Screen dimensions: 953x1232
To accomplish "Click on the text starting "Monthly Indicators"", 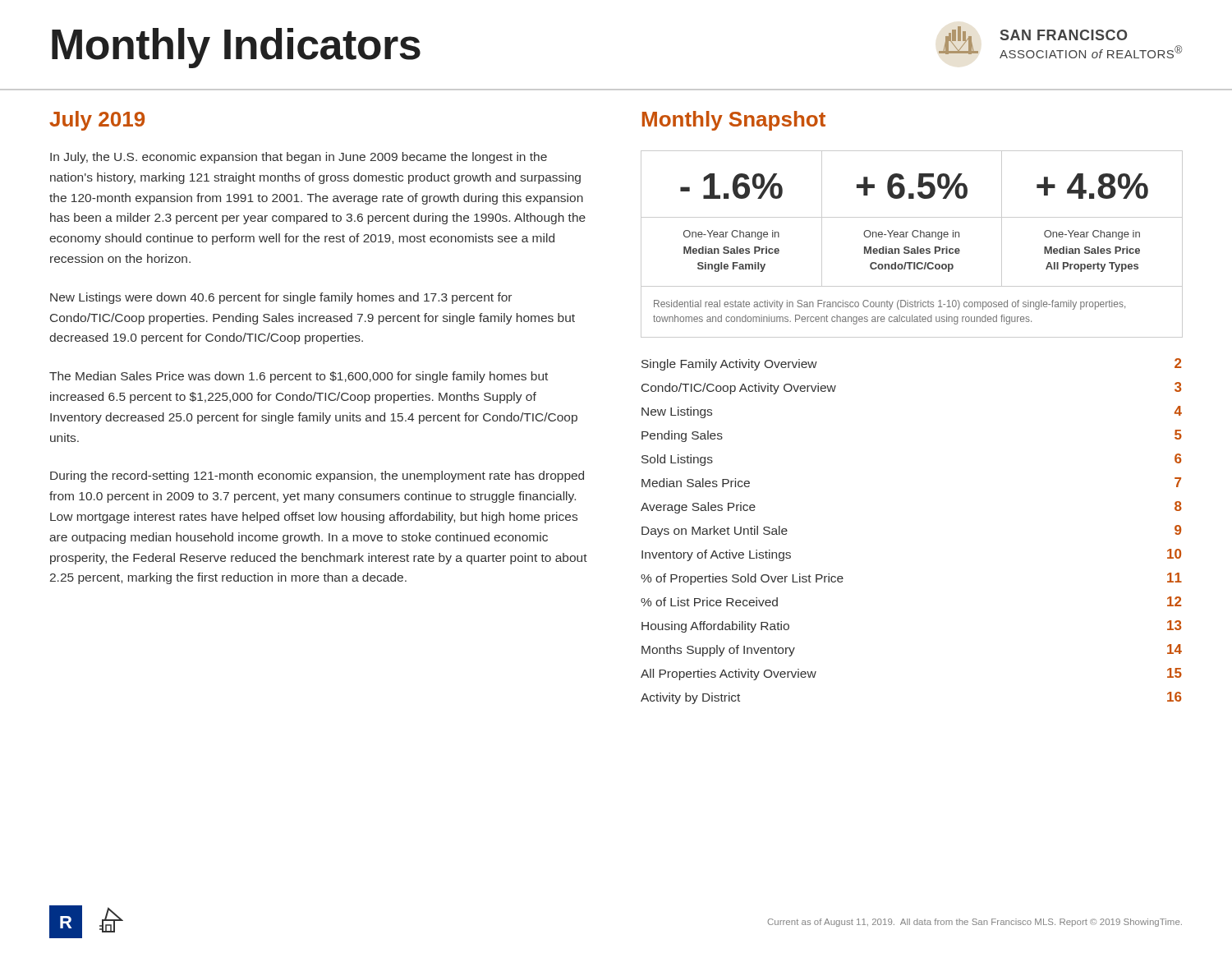I will pos(235,44).
